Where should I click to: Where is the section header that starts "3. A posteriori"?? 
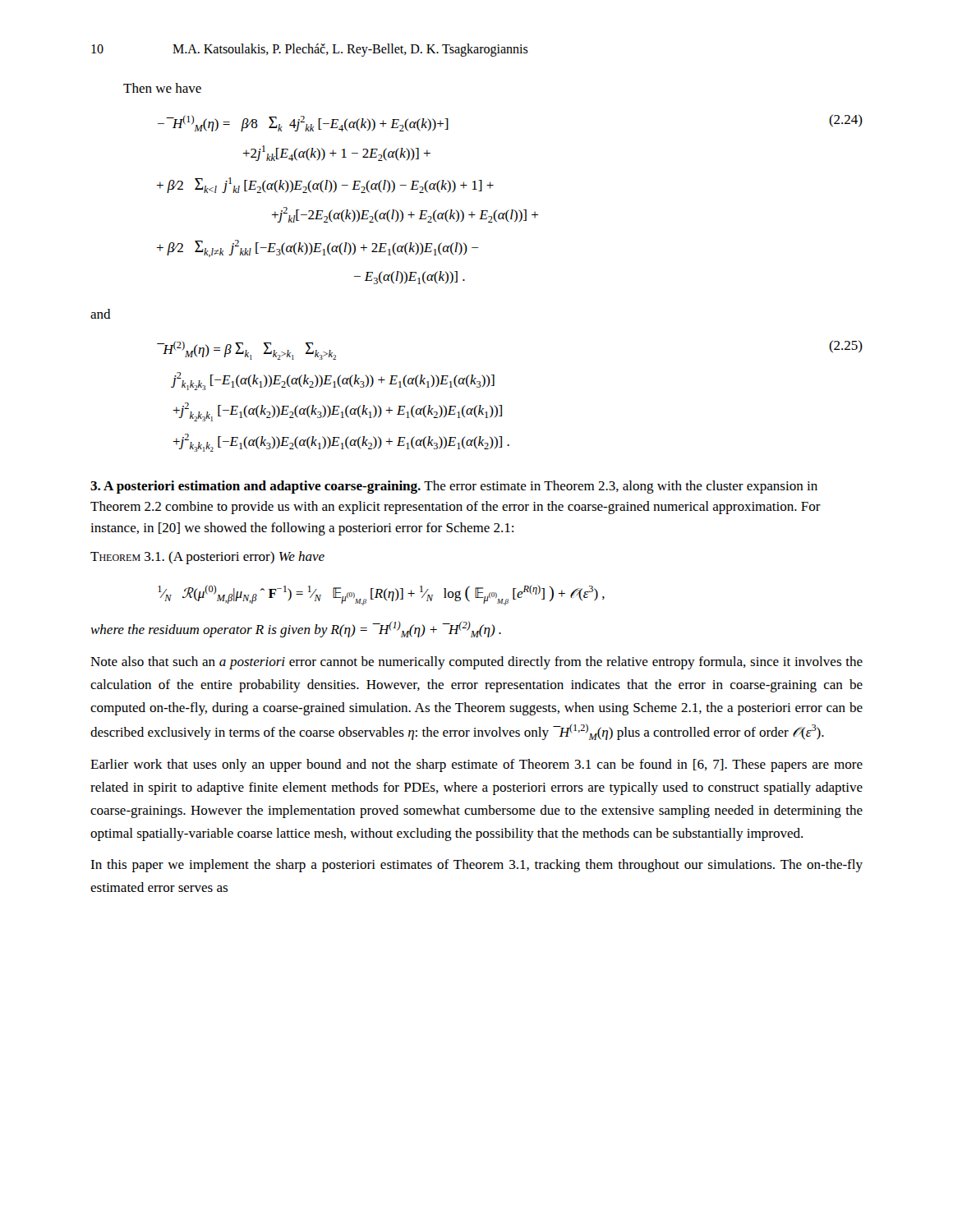[x=455, y=506]
